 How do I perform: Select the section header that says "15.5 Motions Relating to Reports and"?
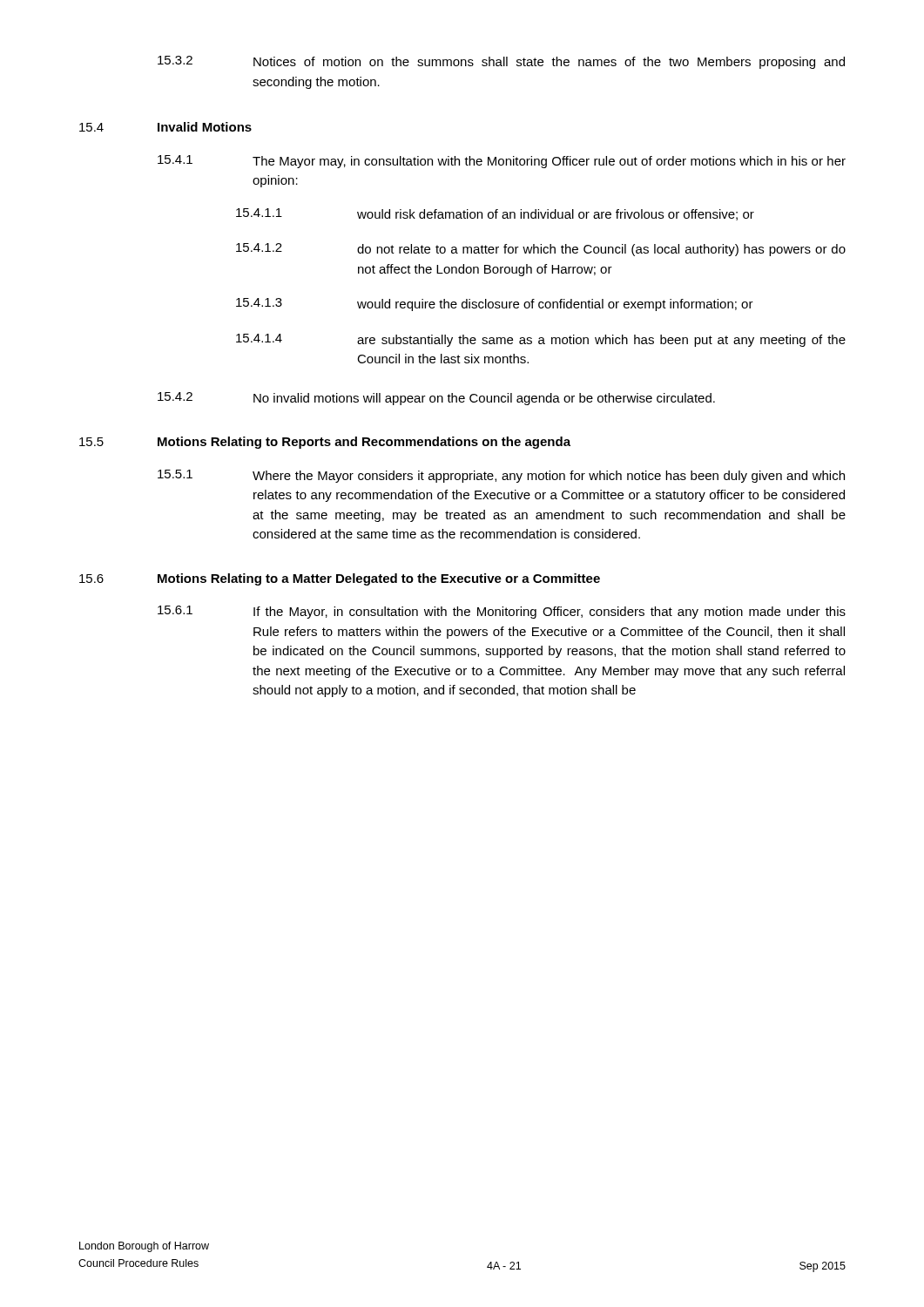point(462,442)
